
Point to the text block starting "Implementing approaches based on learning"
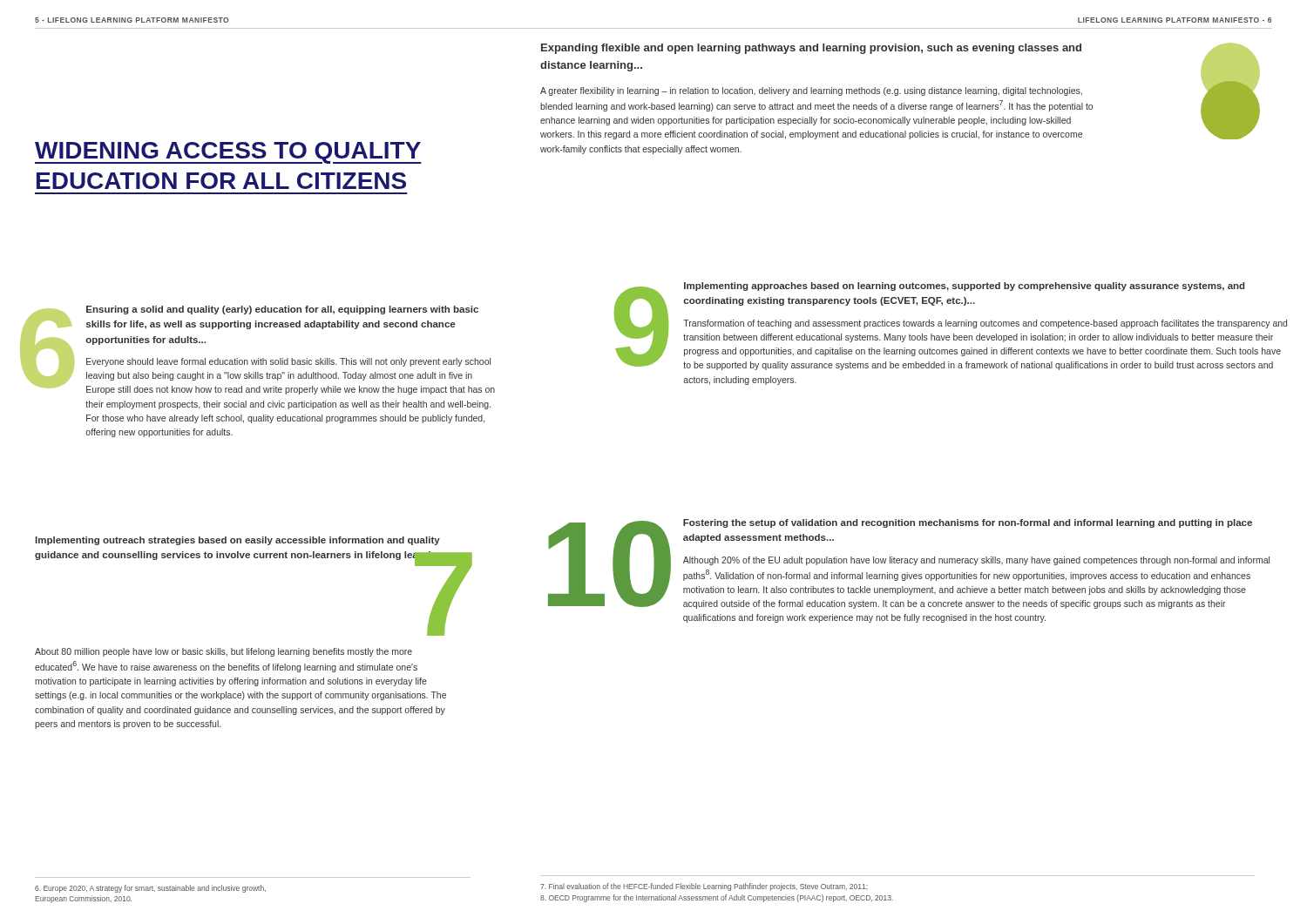(964, 293)
